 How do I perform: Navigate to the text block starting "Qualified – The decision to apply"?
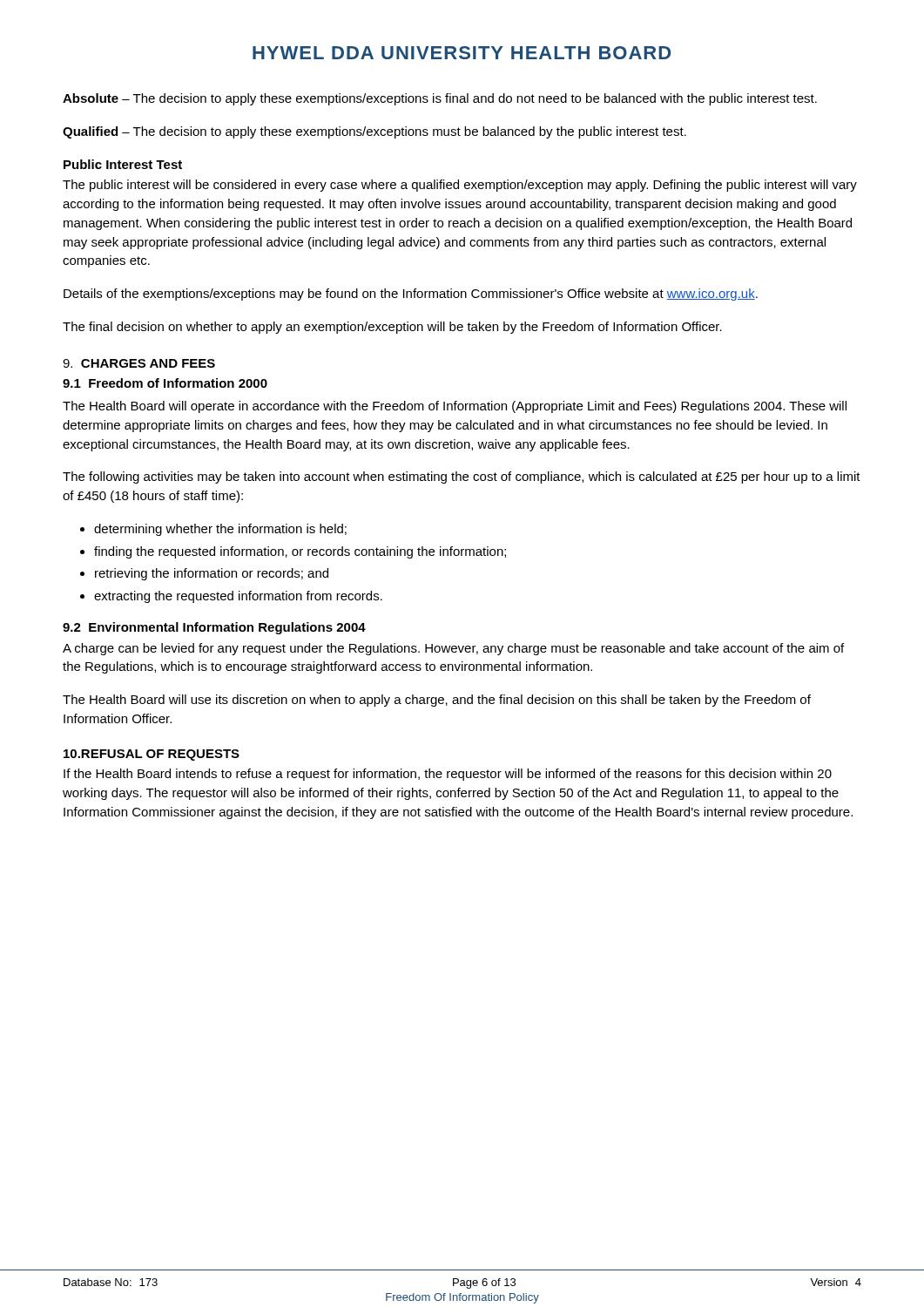[375, 131]
